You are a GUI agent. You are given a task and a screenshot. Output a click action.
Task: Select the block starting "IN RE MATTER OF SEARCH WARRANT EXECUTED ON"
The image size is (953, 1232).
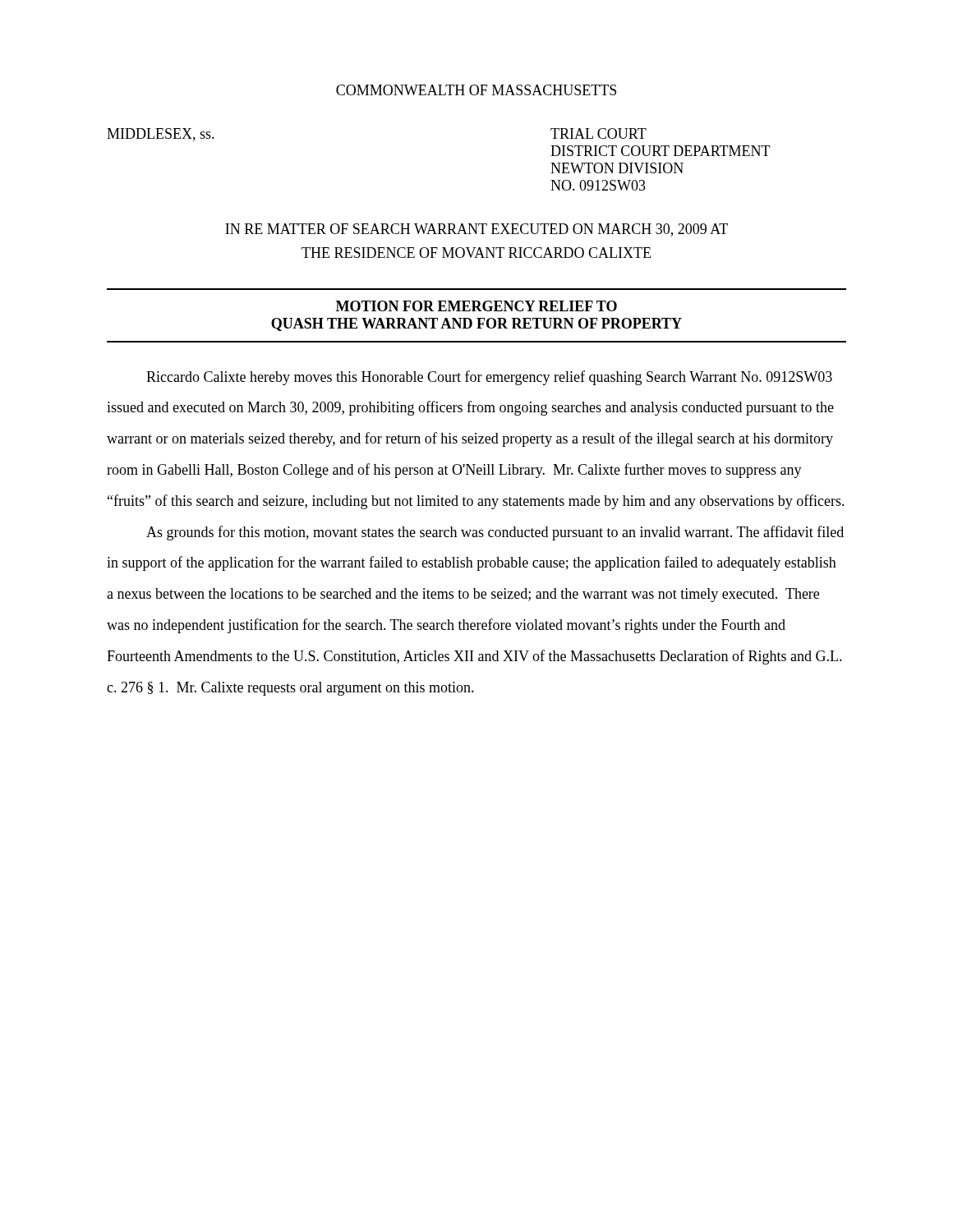(x=476, y=241)
